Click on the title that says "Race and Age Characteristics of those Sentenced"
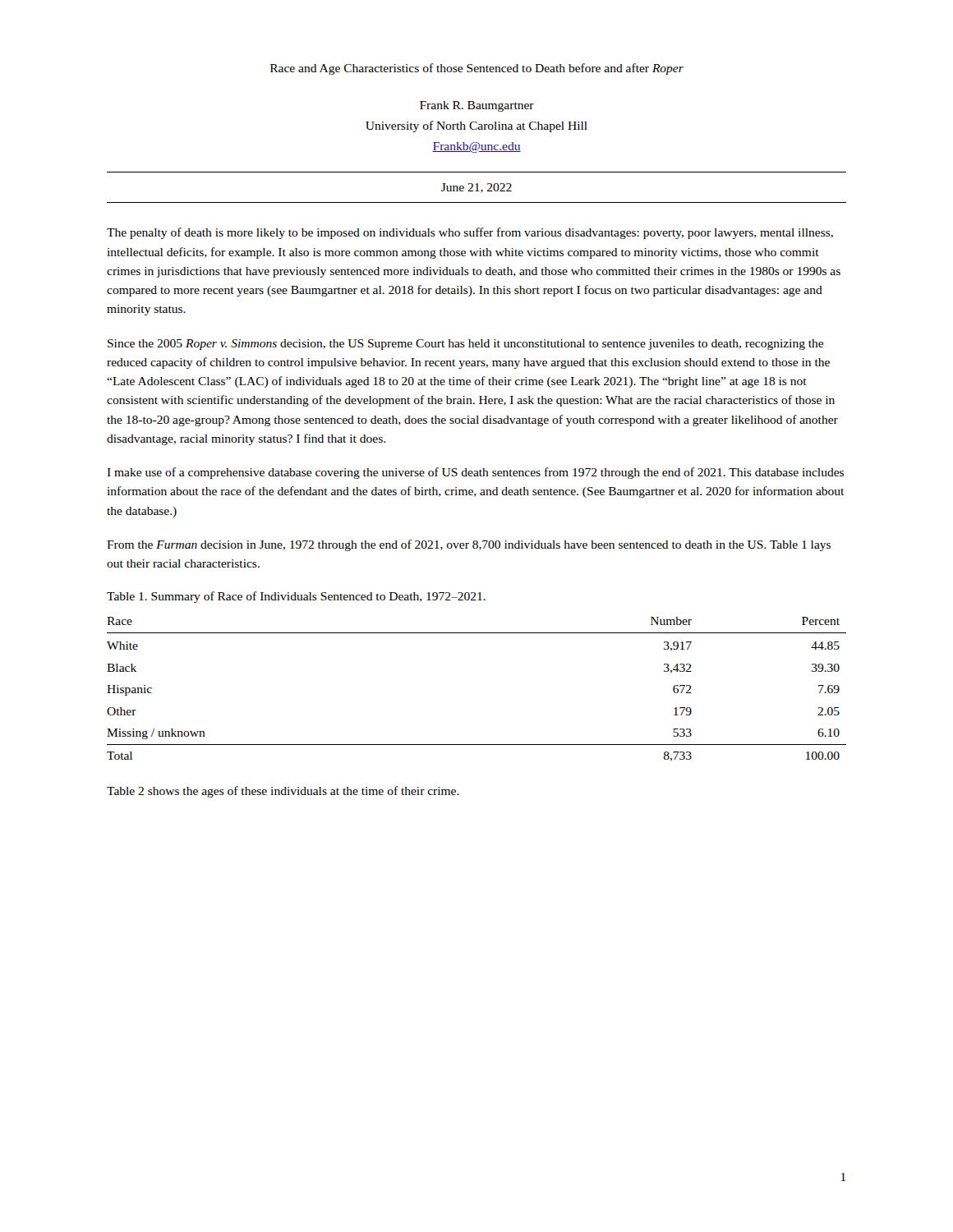Viewport: 953px width, 1232px height. click(476, 108)
